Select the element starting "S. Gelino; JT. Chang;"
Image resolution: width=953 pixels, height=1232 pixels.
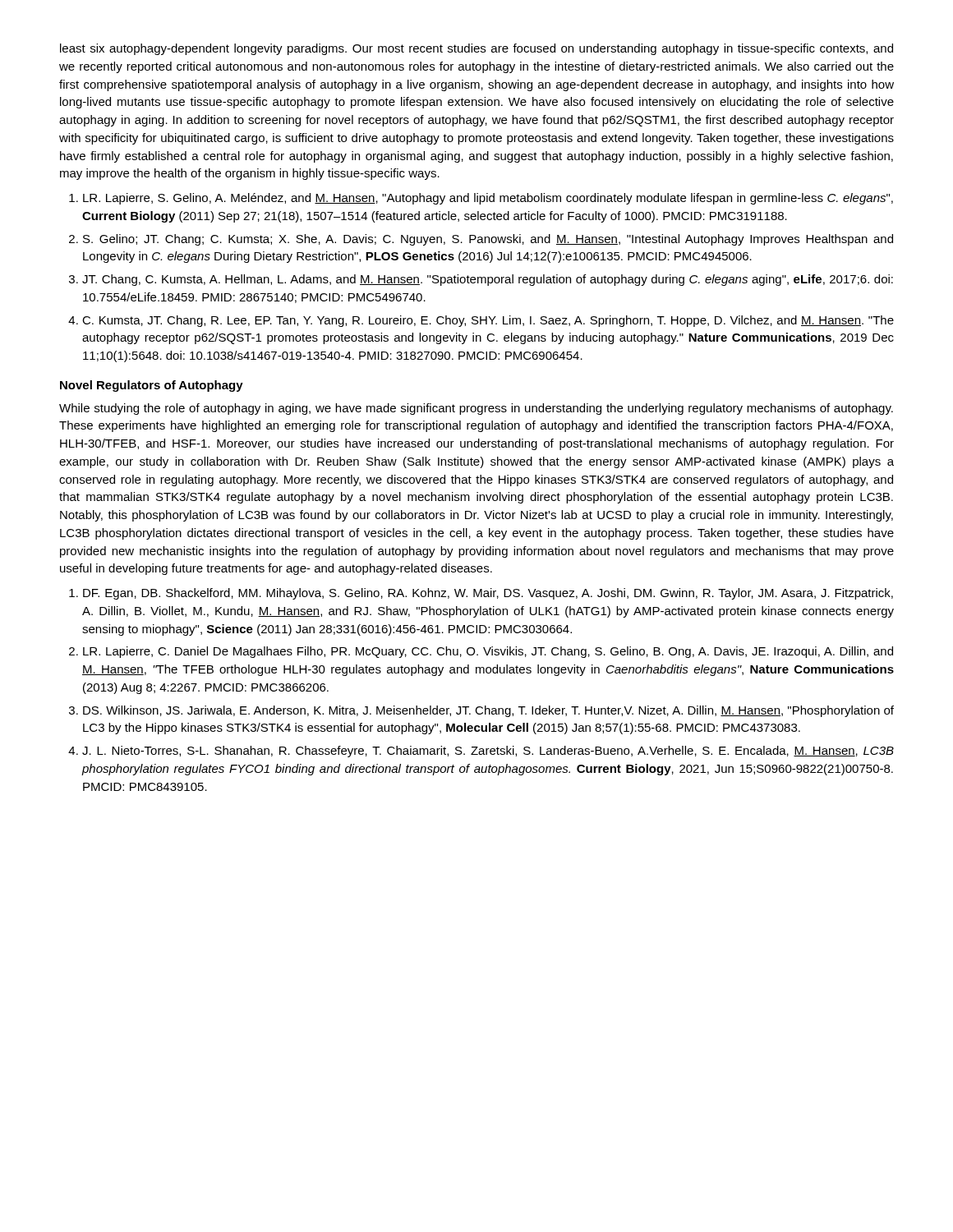point(488,247)
